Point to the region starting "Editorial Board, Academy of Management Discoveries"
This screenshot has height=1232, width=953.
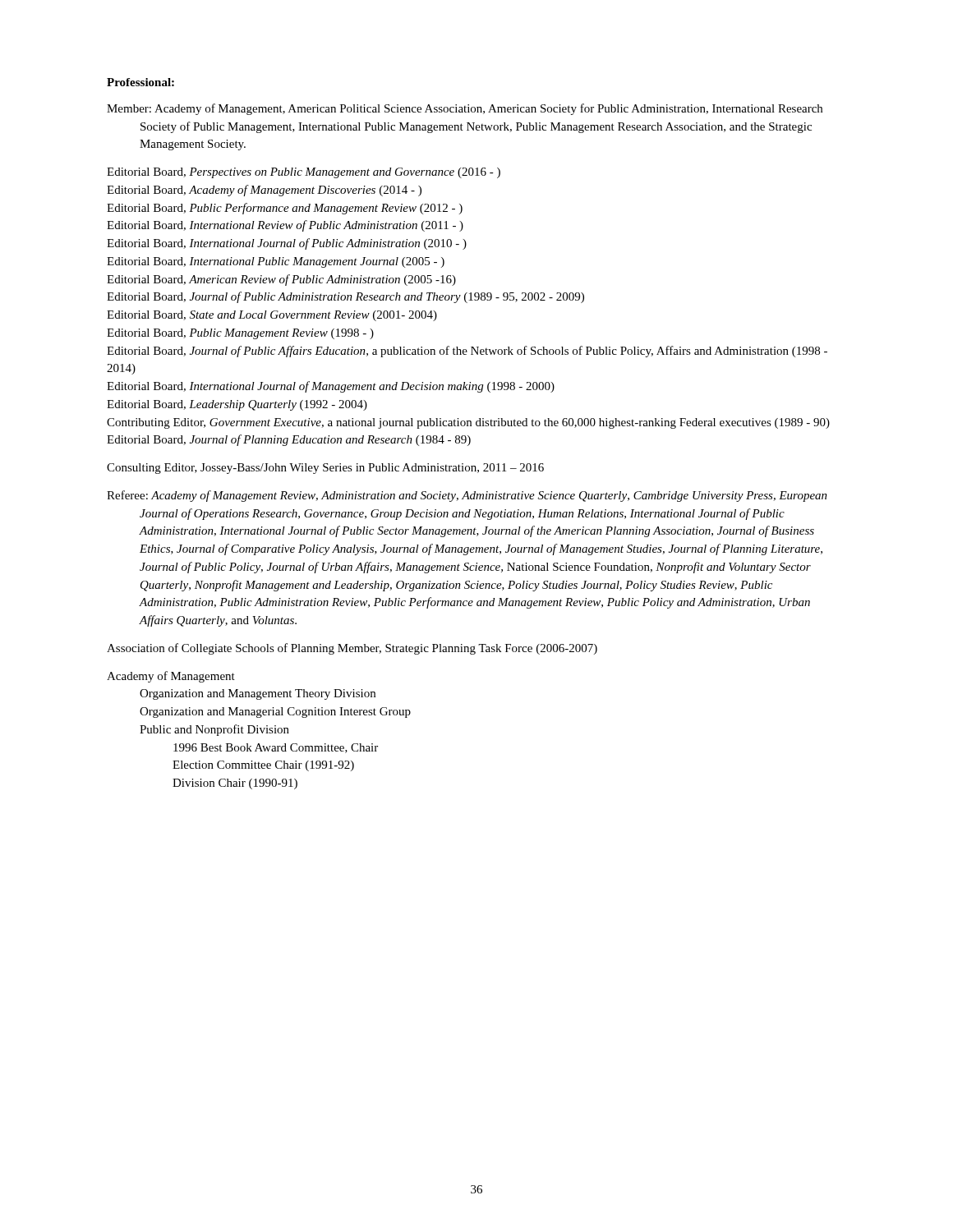coord(264,190)
